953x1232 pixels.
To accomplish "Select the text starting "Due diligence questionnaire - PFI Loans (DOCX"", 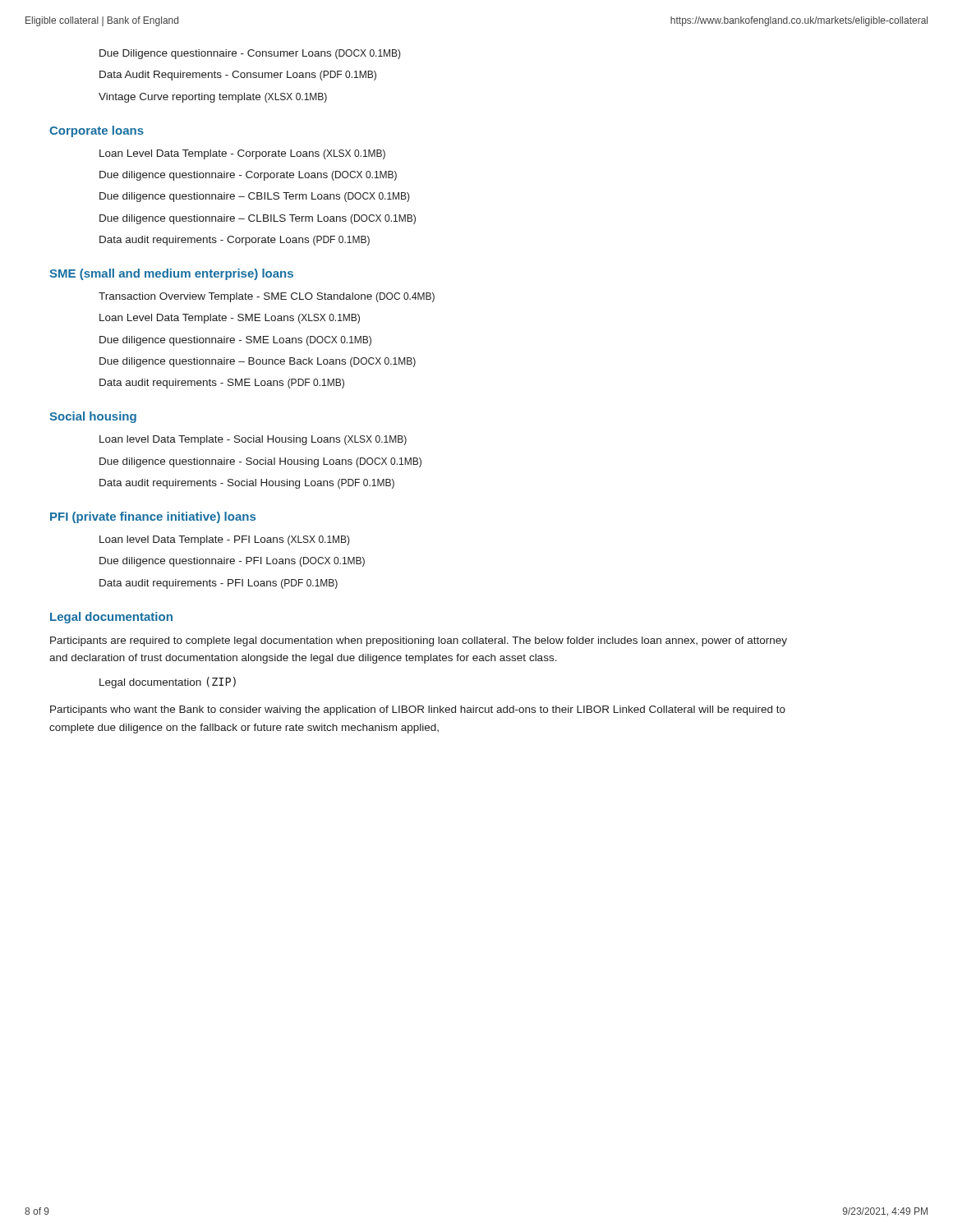I will point(232,561).
